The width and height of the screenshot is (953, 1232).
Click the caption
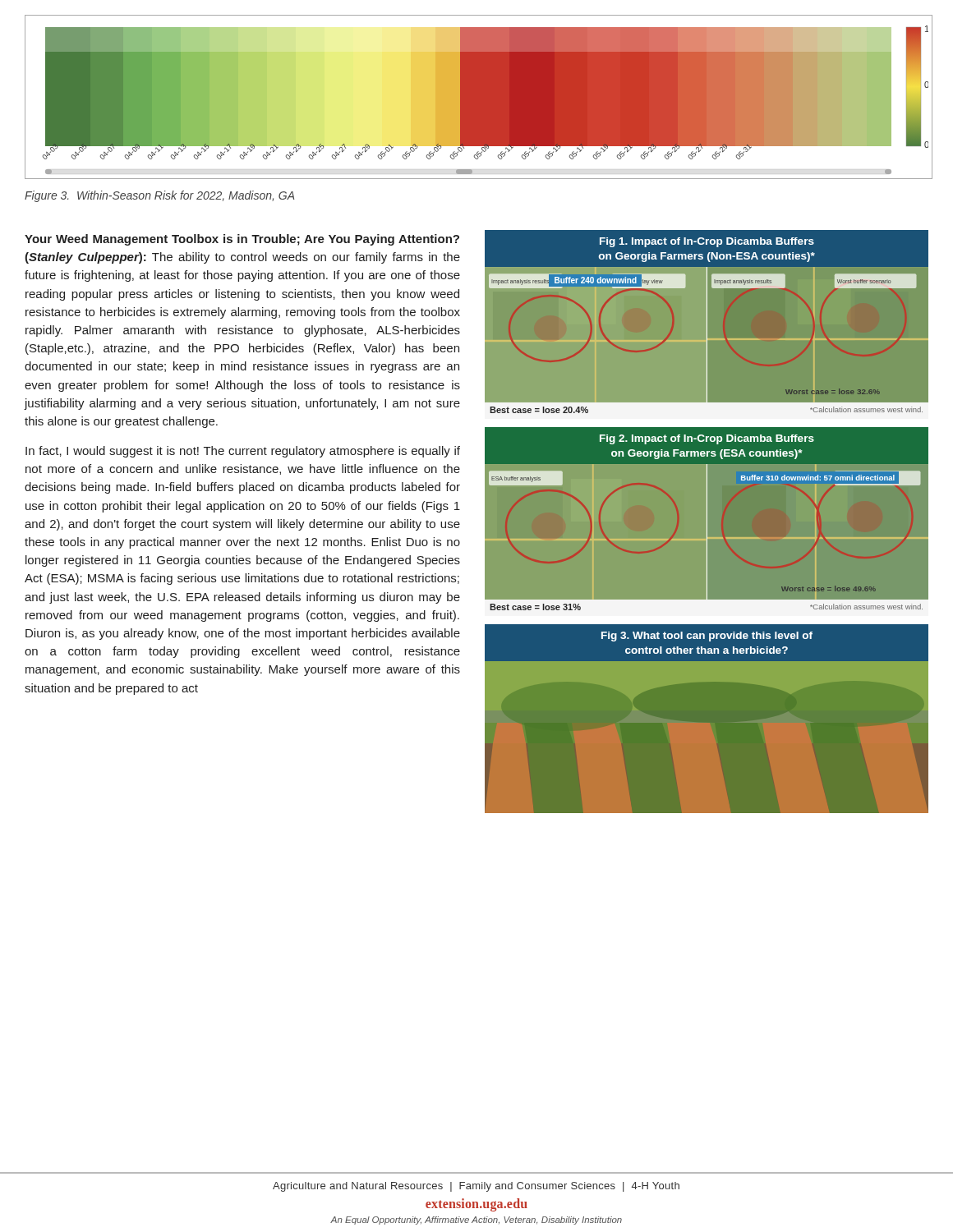(160, 195)
